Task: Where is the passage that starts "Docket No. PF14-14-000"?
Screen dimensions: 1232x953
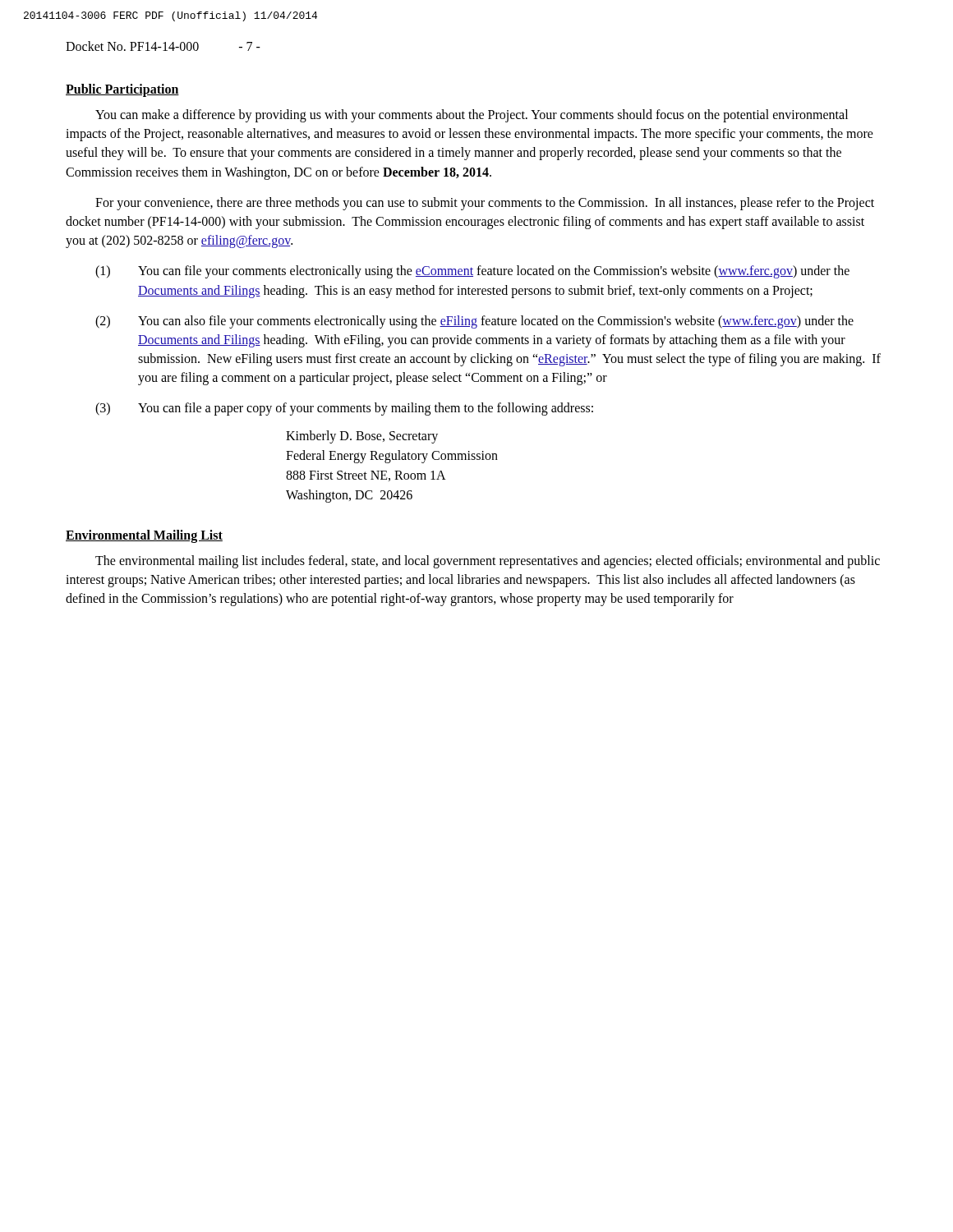Action: click(163, 46)
